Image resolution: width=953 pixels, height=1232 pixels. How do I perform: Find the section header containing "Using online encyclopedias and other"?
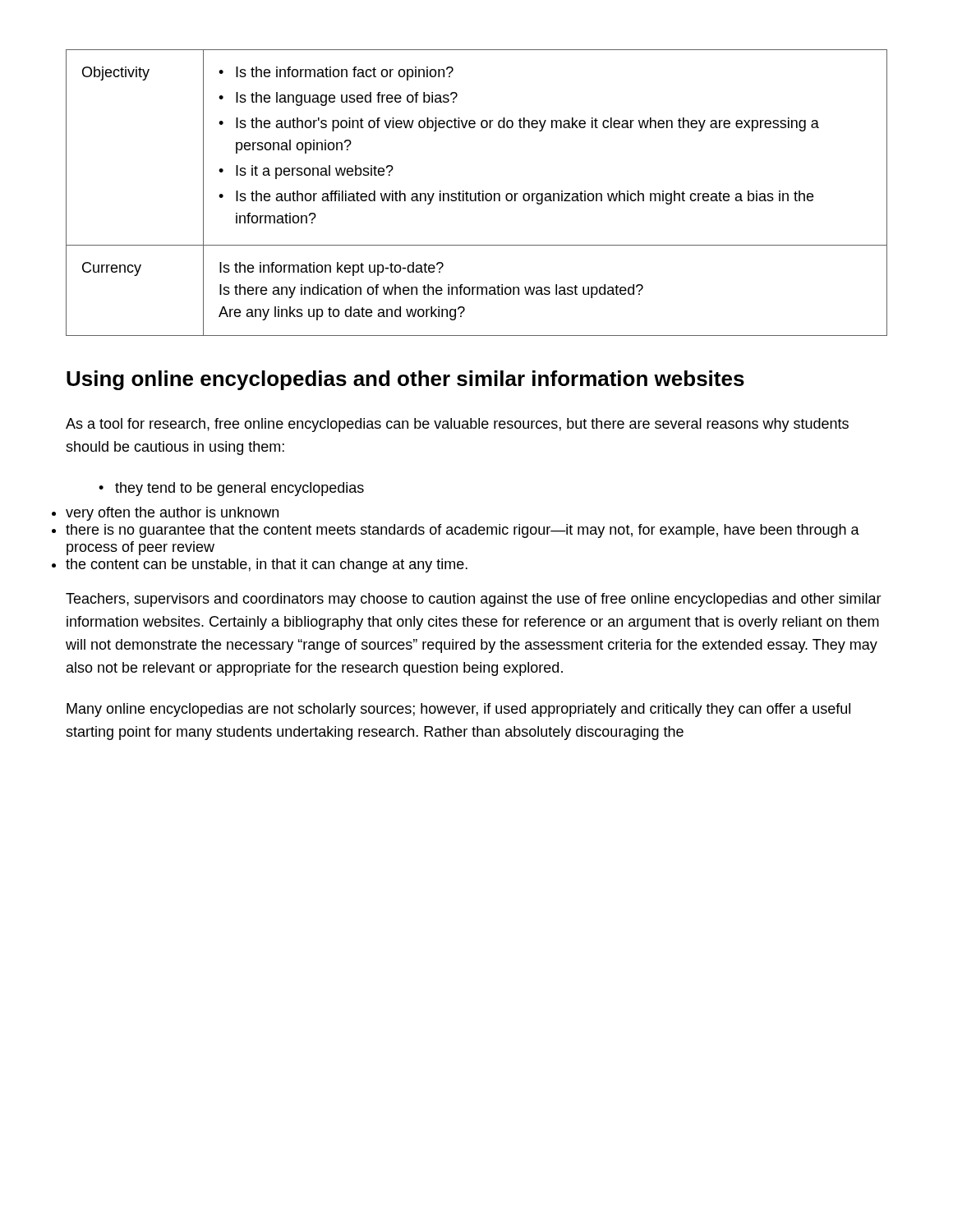click(476, 379)
